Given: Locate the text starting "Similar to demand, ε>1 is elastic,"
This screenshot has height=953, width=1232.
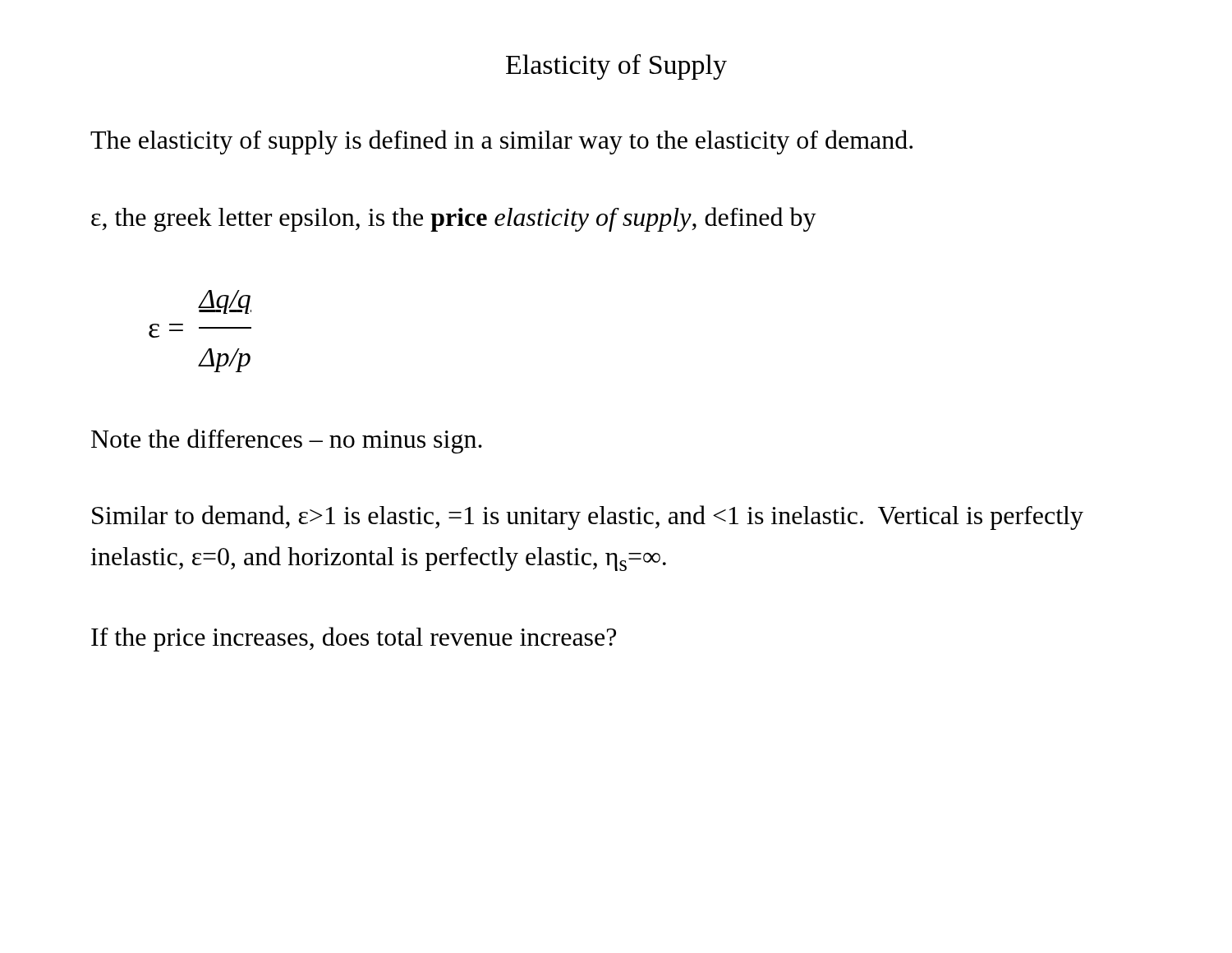Looking at the screenshot, I should pyautogui.click(x=587, y=538).
